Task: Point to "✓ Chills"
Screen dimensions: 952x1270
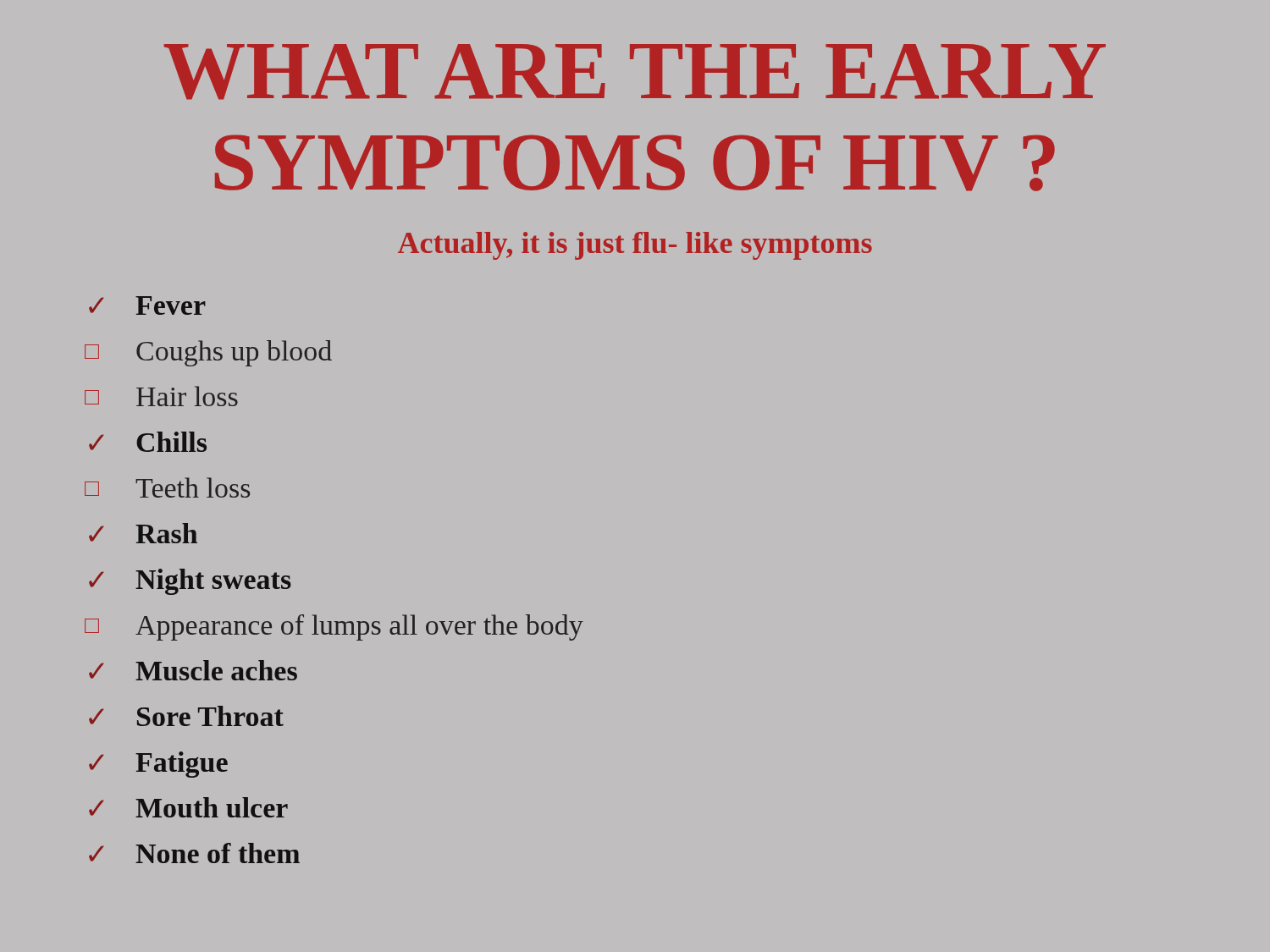Action: tap(146, 442)
